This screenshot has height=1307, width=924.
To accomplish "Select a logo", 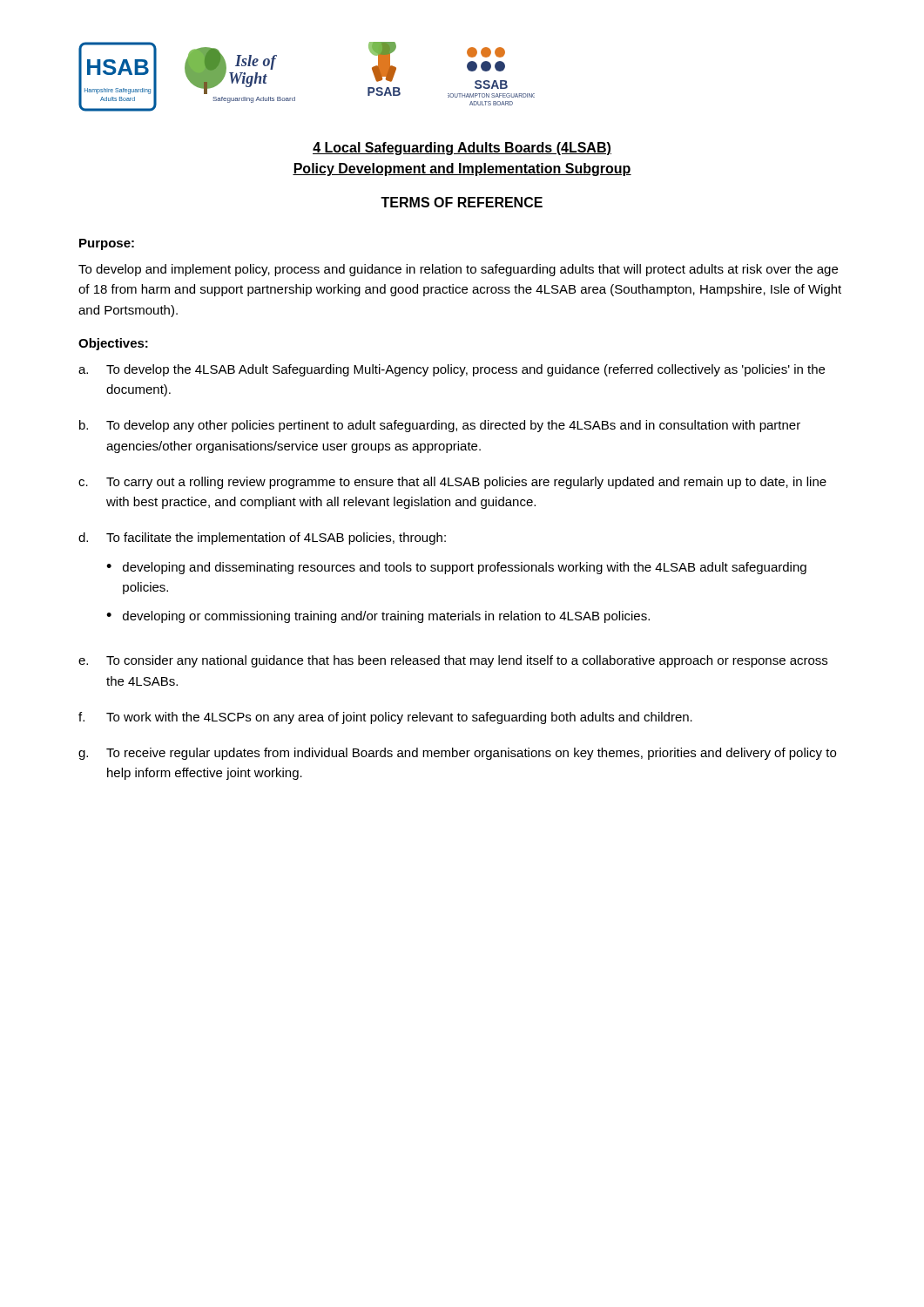I will (462, 77).
